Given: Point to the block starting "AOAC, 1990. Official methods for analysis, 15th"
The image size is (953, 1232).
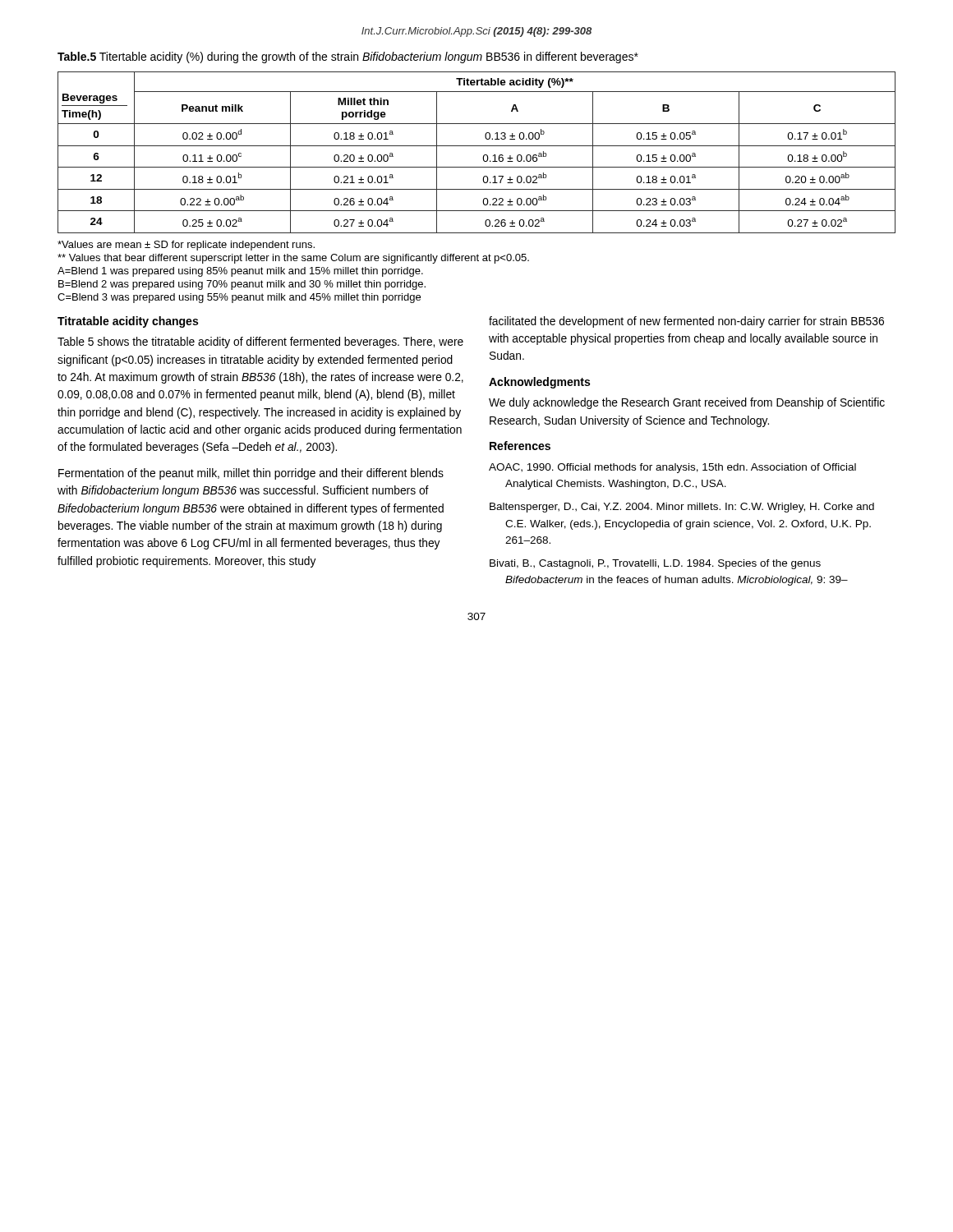Looking at the screenshot, I should [673, 475].
